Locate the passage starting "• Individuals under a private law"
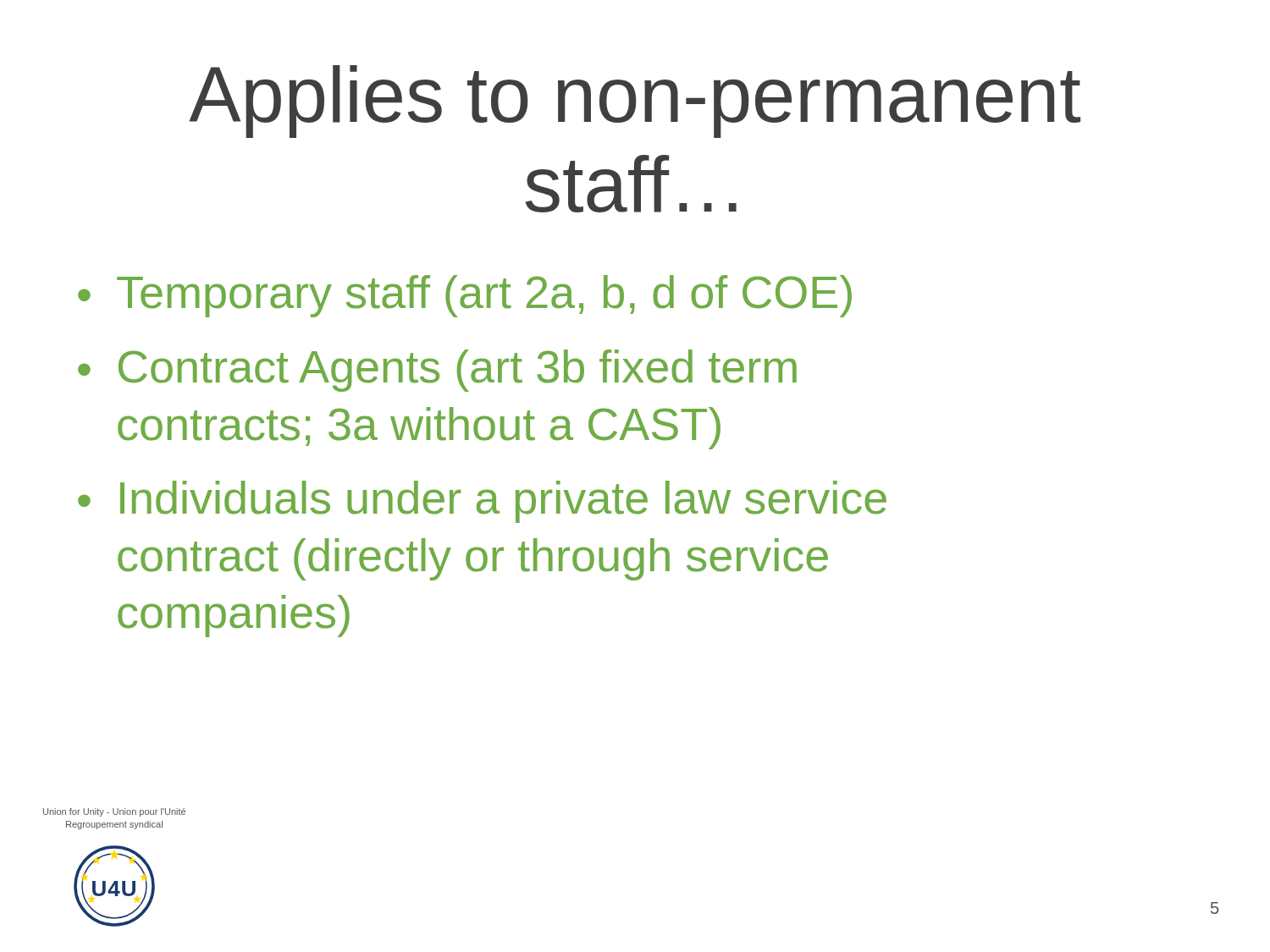 coord(482,556)
